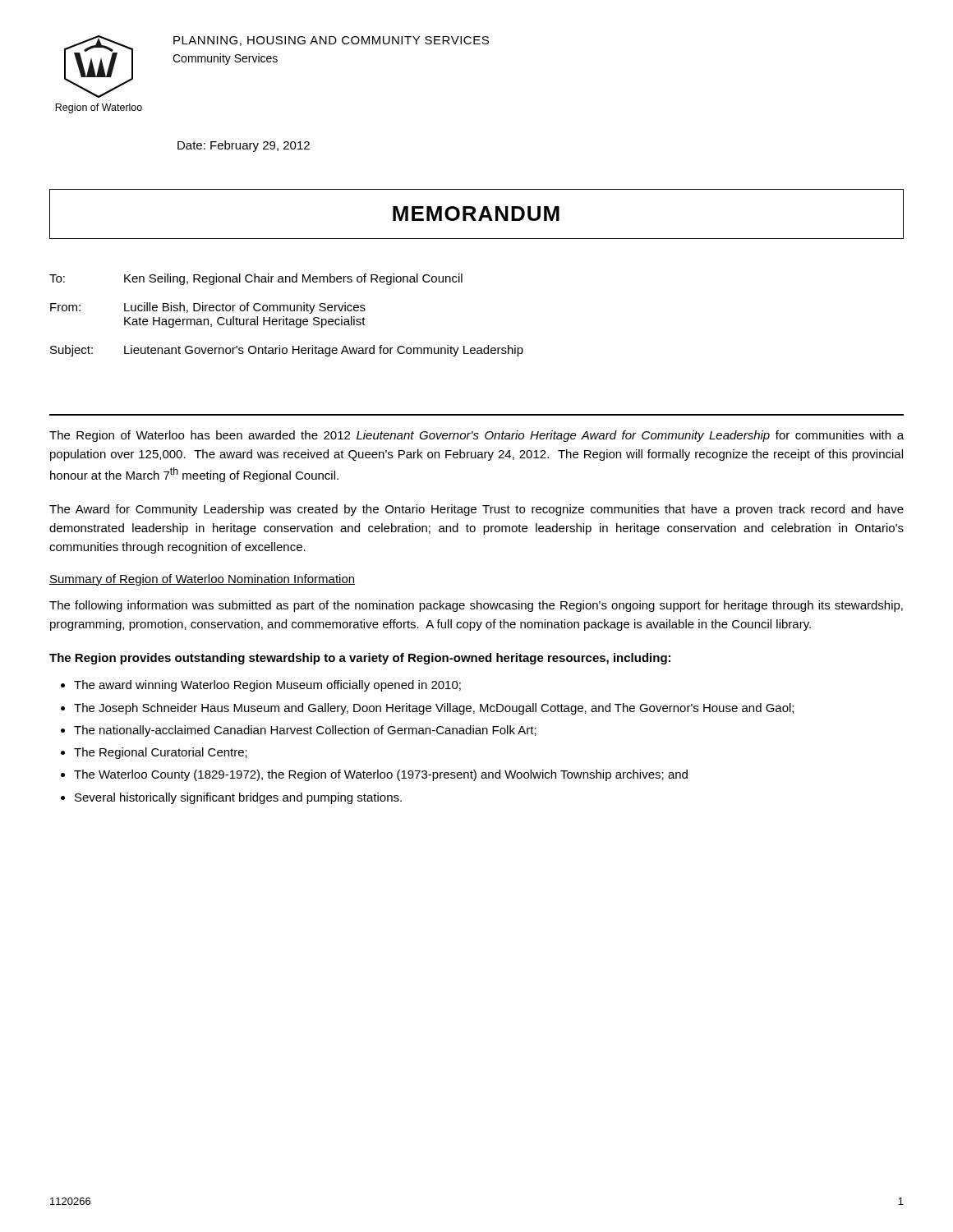Image resolution: width=953 pixels, height=1232 pixels.
Task: Locate the text block that reads "The Region provides outstanding stewardship to a"
Action: coord(360,657)
